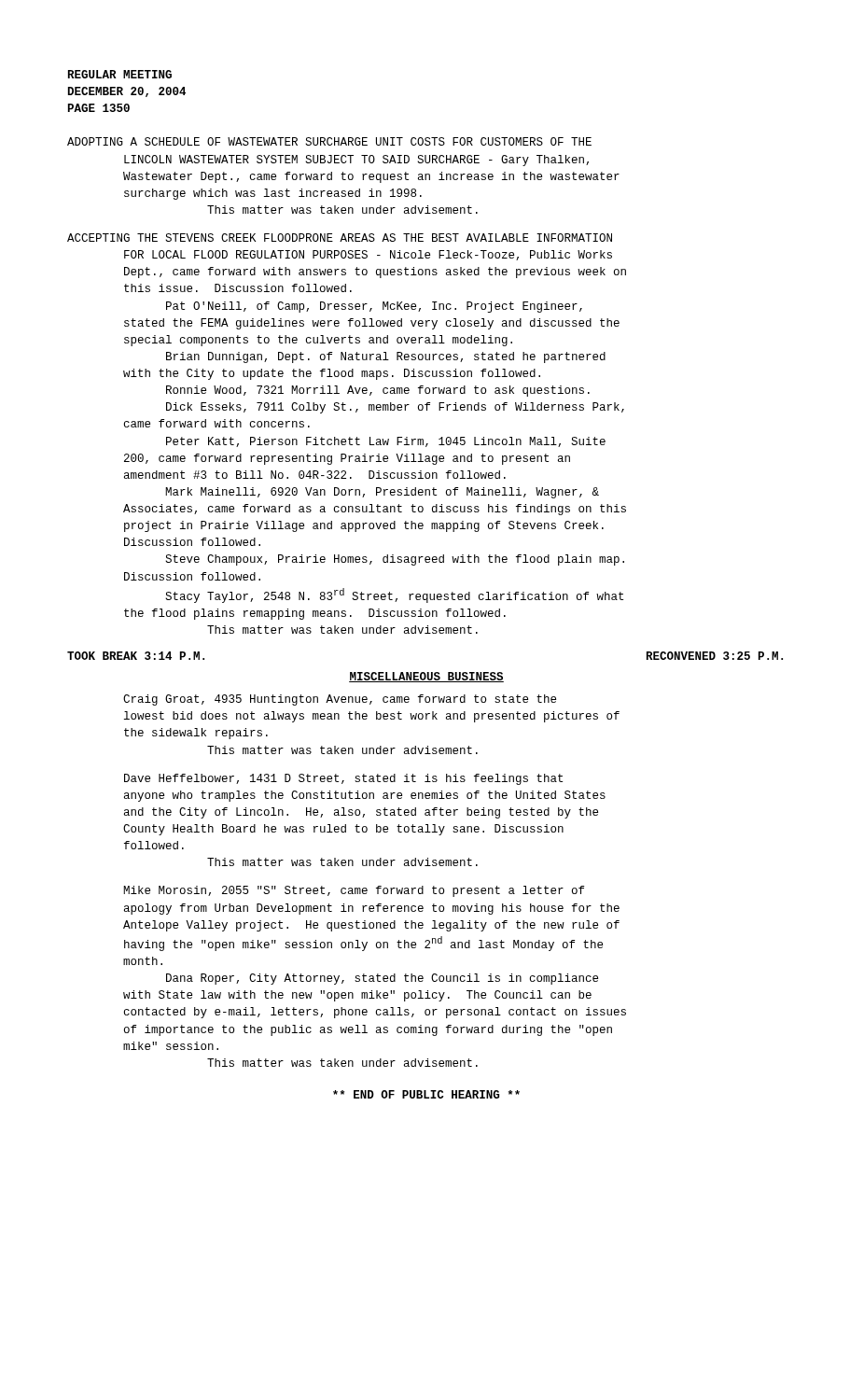Click on the section header that says "MISCELLANEOUS BUSINESS"
This screenshot has width=850, height=1400.
426,678
